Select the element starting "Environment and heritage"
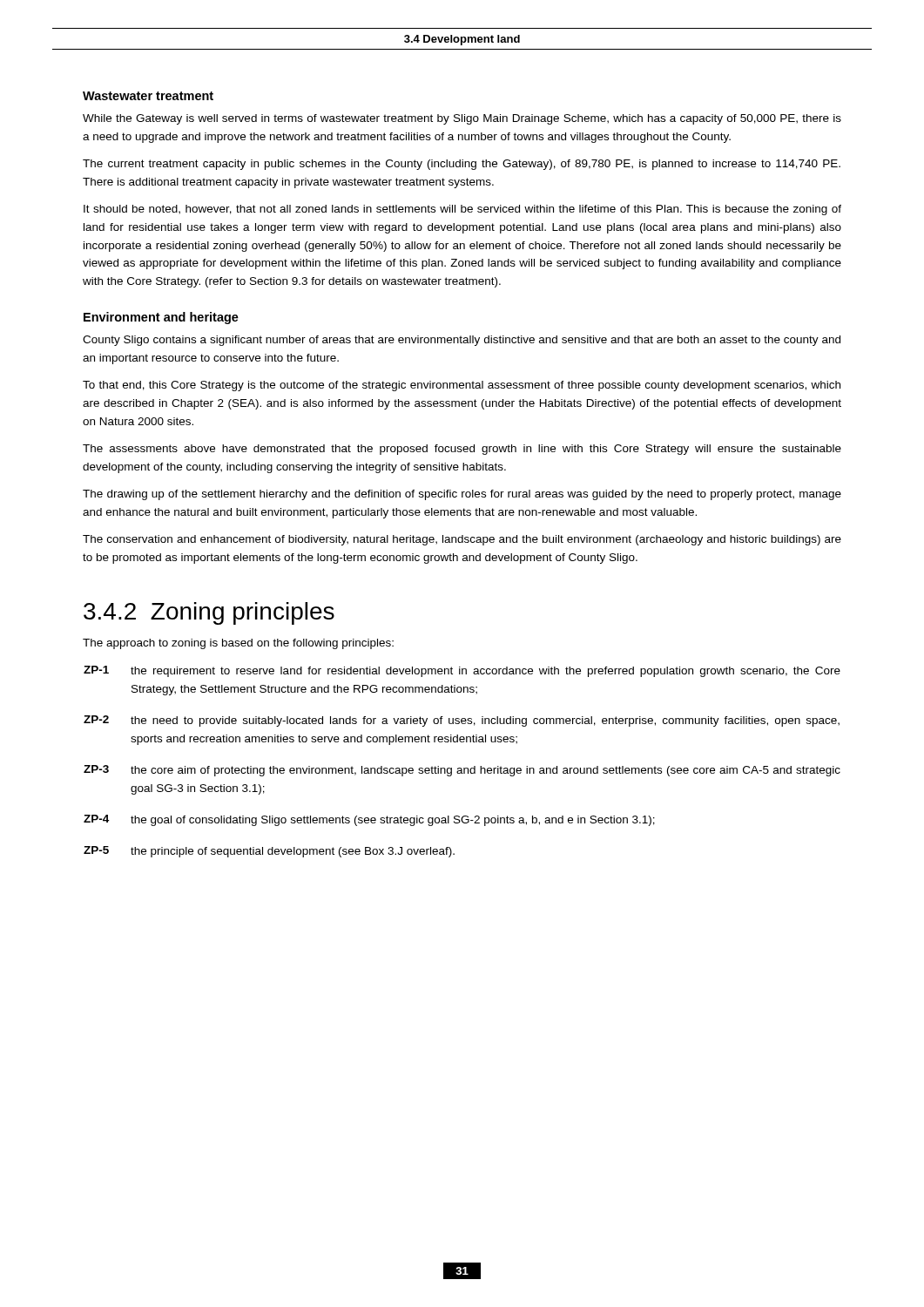The width and height of the screenshot is (924, 1307). tap(161, 317)
